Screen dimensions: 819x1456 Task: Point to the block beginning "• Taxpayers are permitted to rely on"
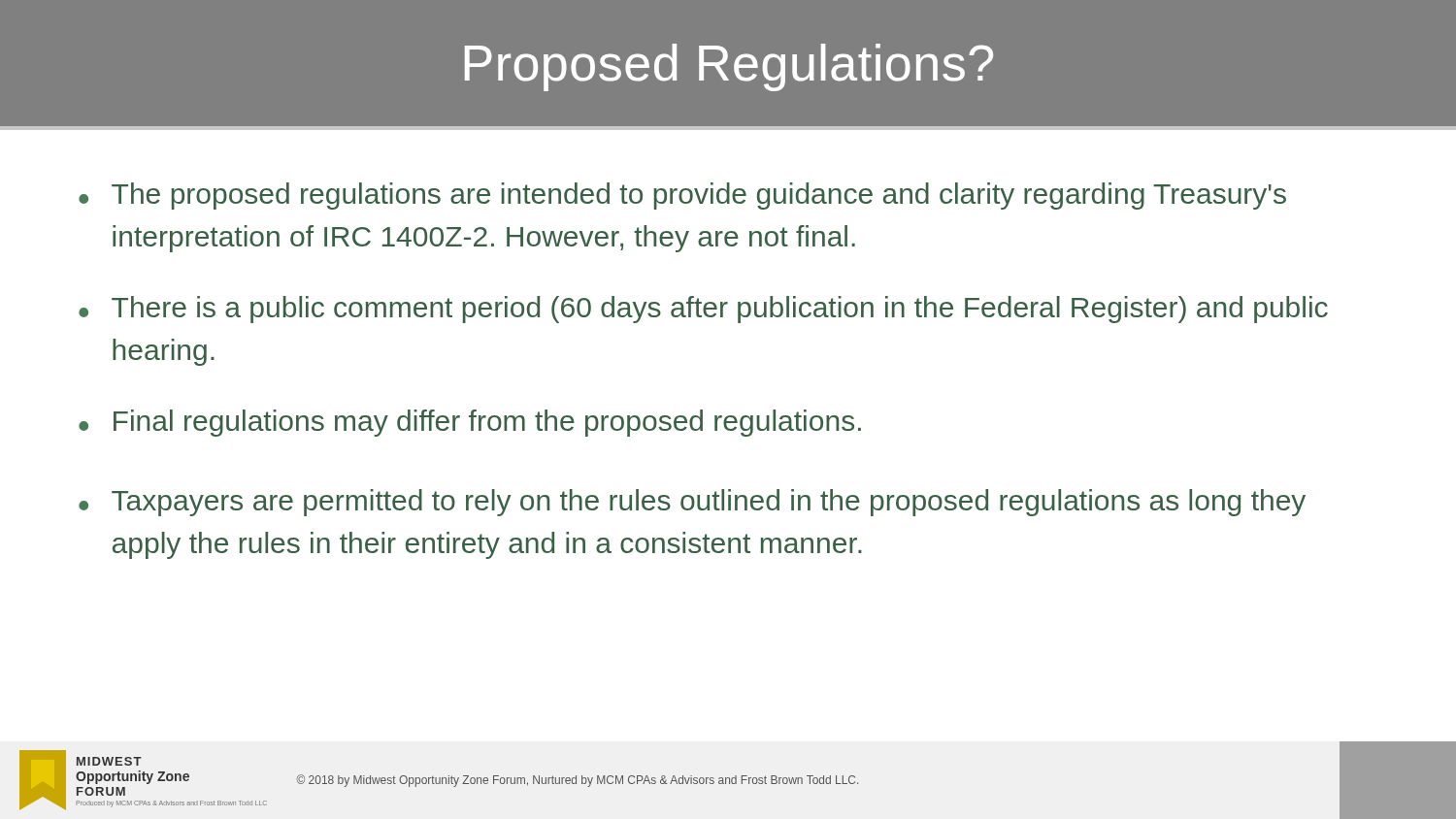728,522
